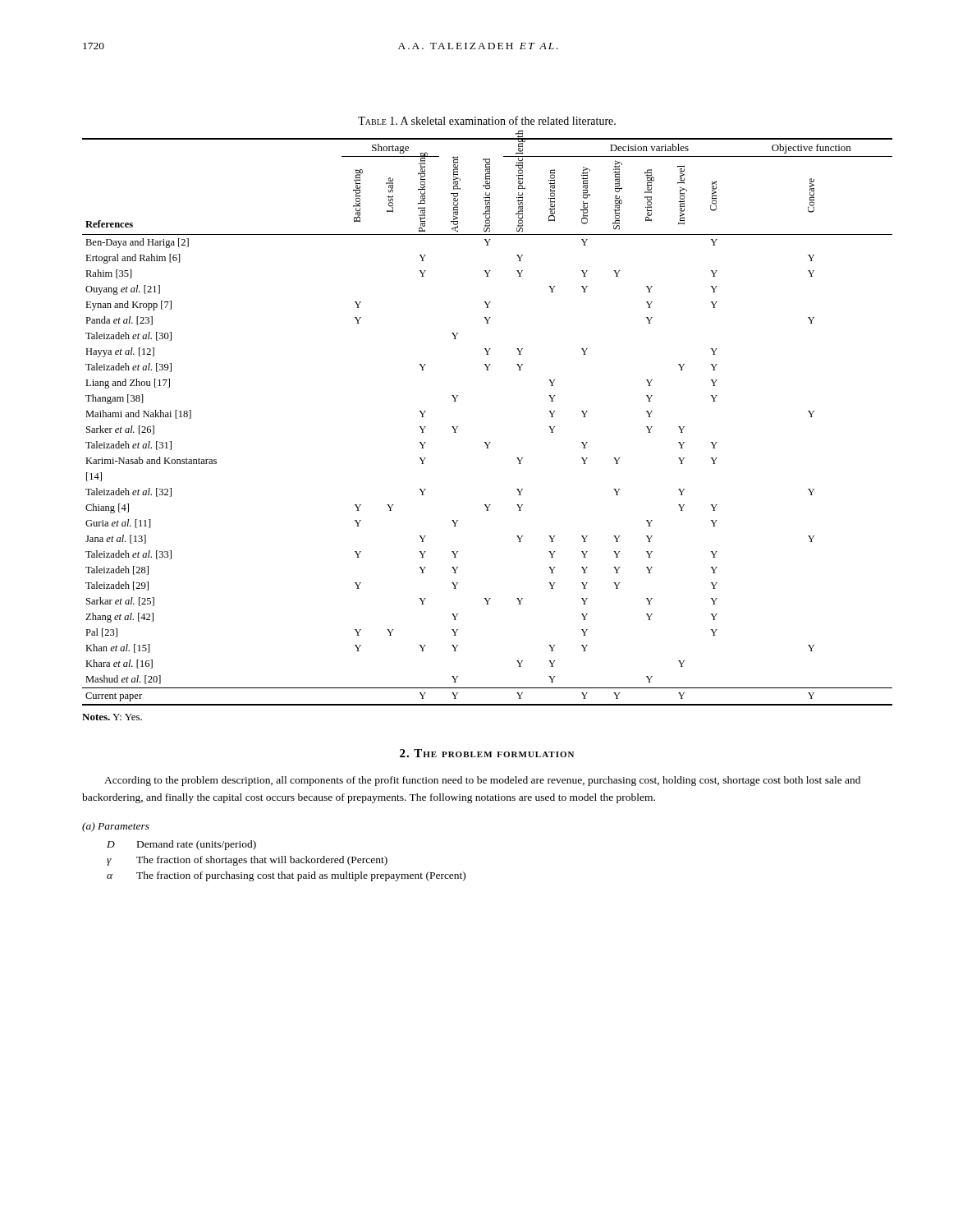
Task: Point to the block beginning "α The fraction of purchasing cost that paid"
Action: [x=286, y=875]
